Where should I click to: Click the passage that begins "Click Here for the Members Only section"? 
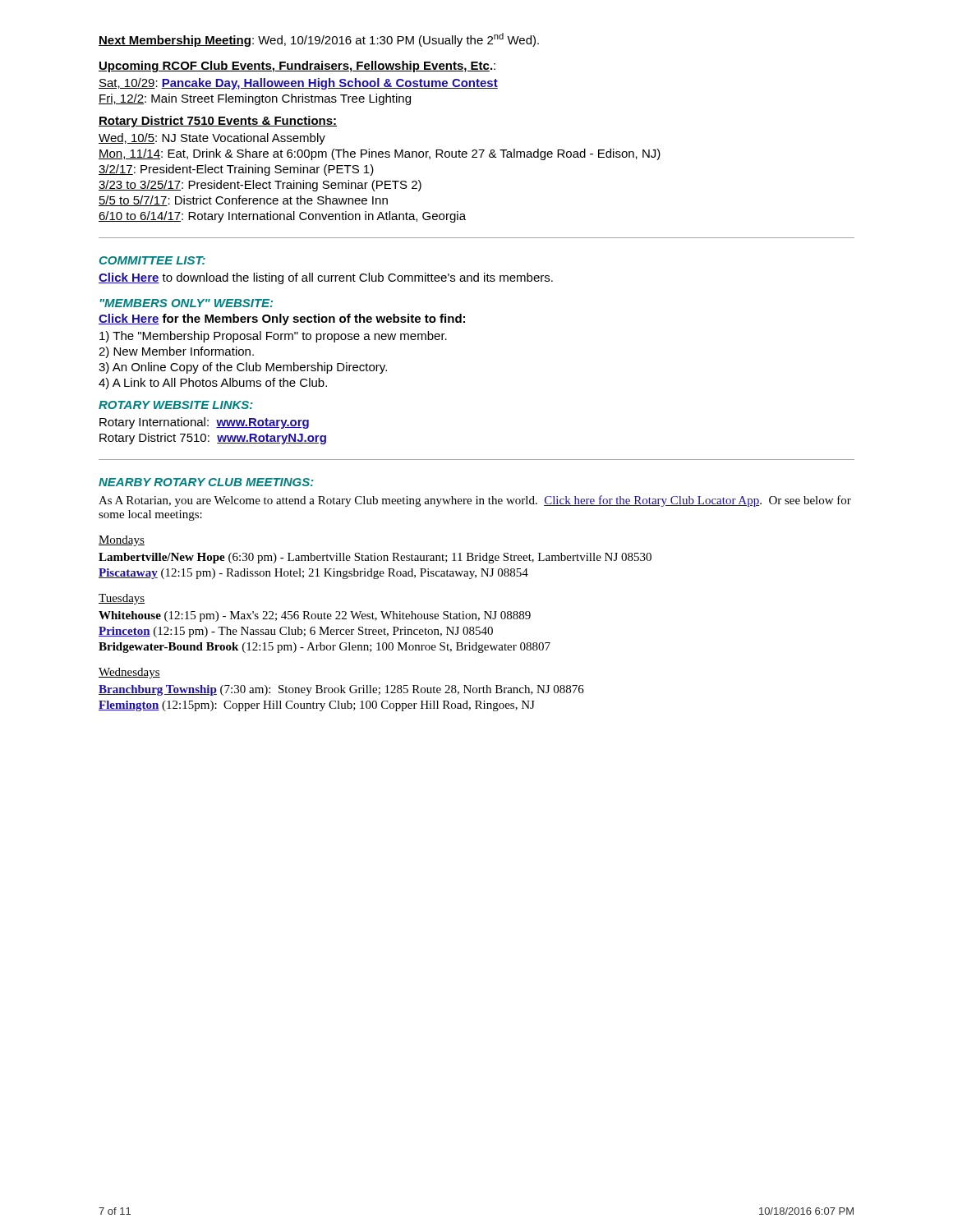pyautogui.click(x=282, y=318)
